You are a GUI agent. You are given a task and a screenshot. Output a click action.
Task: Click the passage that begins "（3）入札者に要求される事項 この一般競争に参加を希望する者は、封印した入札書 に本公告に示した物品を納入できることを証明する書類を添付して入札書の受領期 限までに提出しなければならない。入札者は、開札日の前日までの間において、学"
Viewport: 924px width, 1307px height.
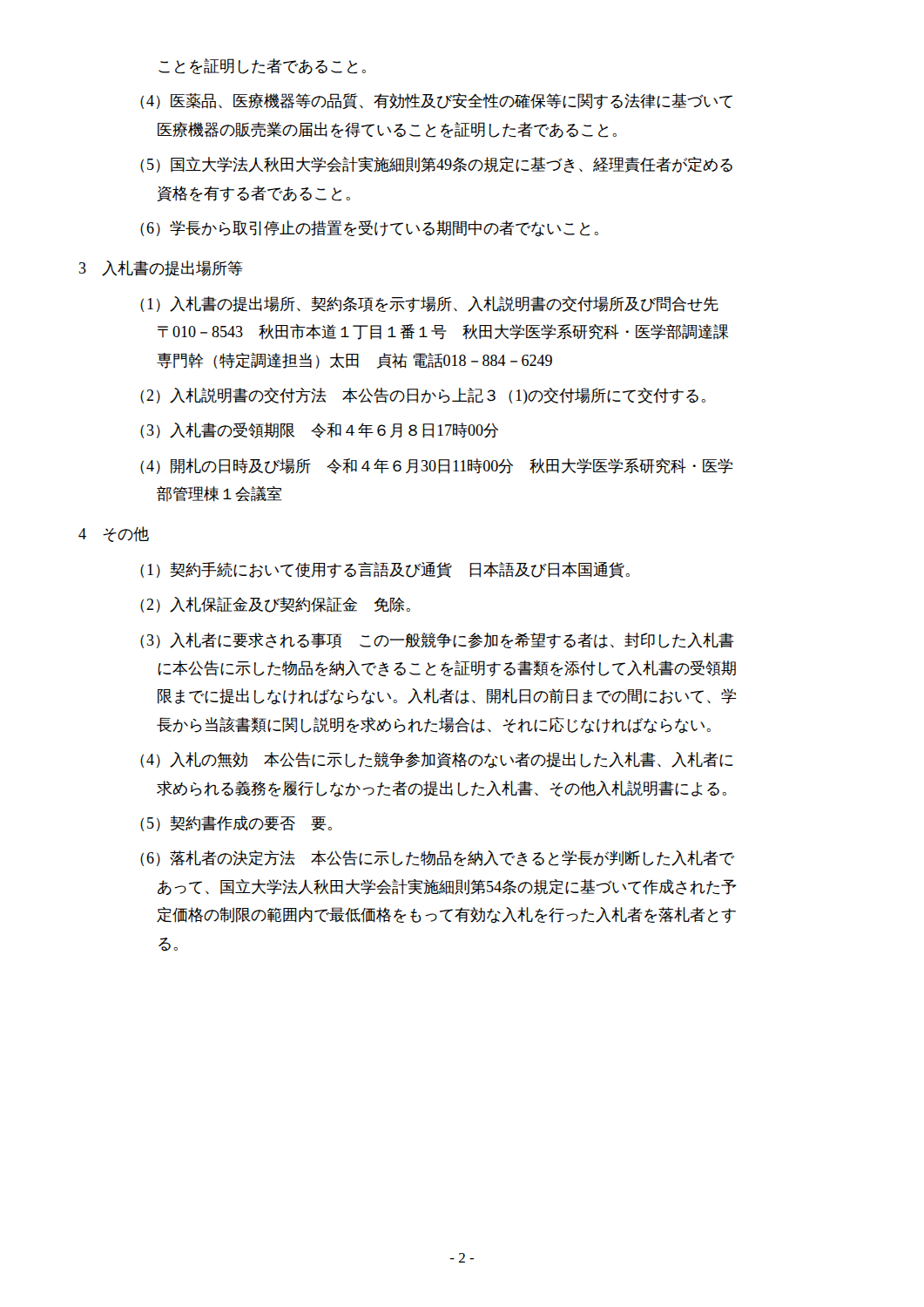pos(488,683)
